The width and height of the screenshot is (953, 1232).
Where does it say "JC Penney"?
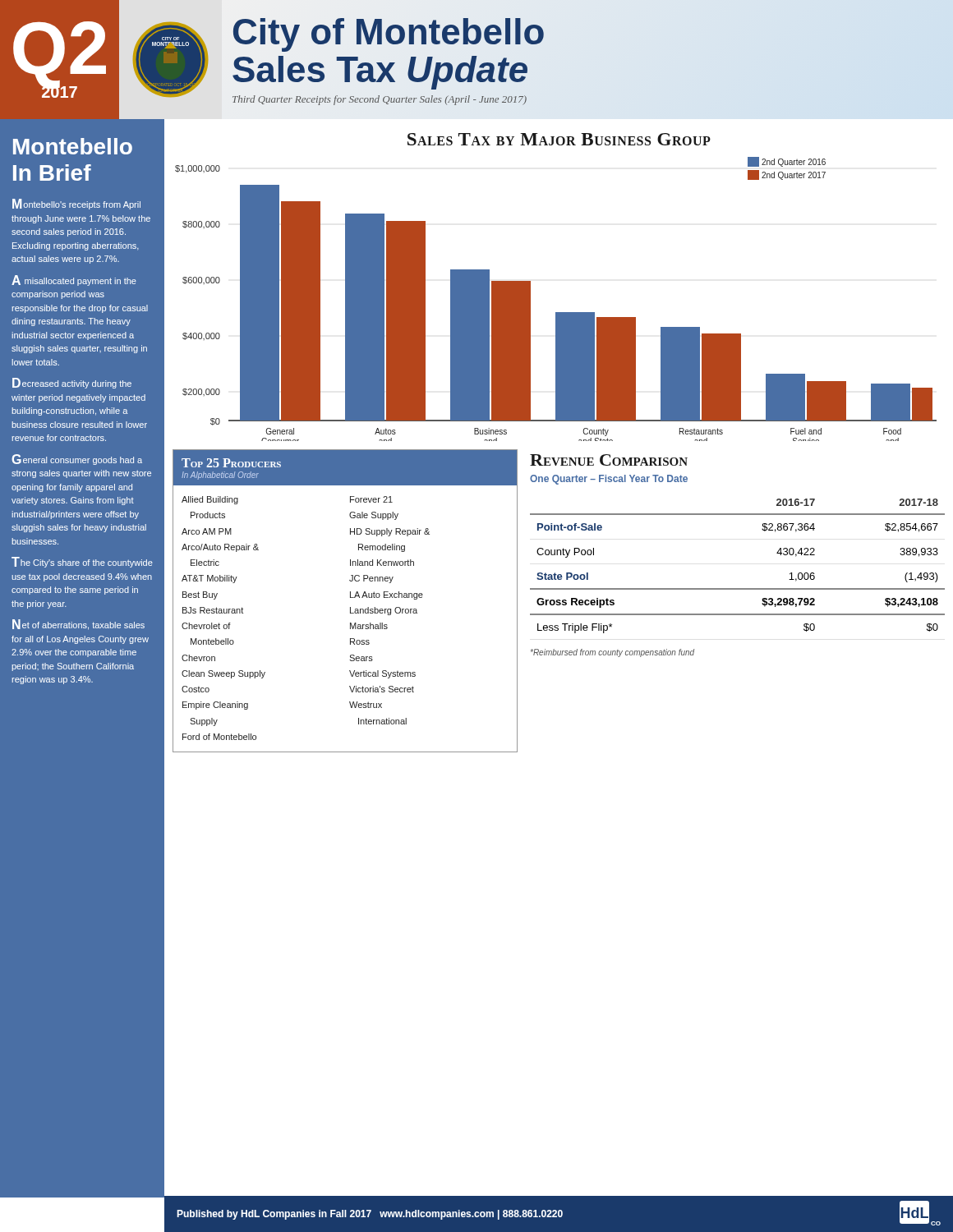[371, 578]
